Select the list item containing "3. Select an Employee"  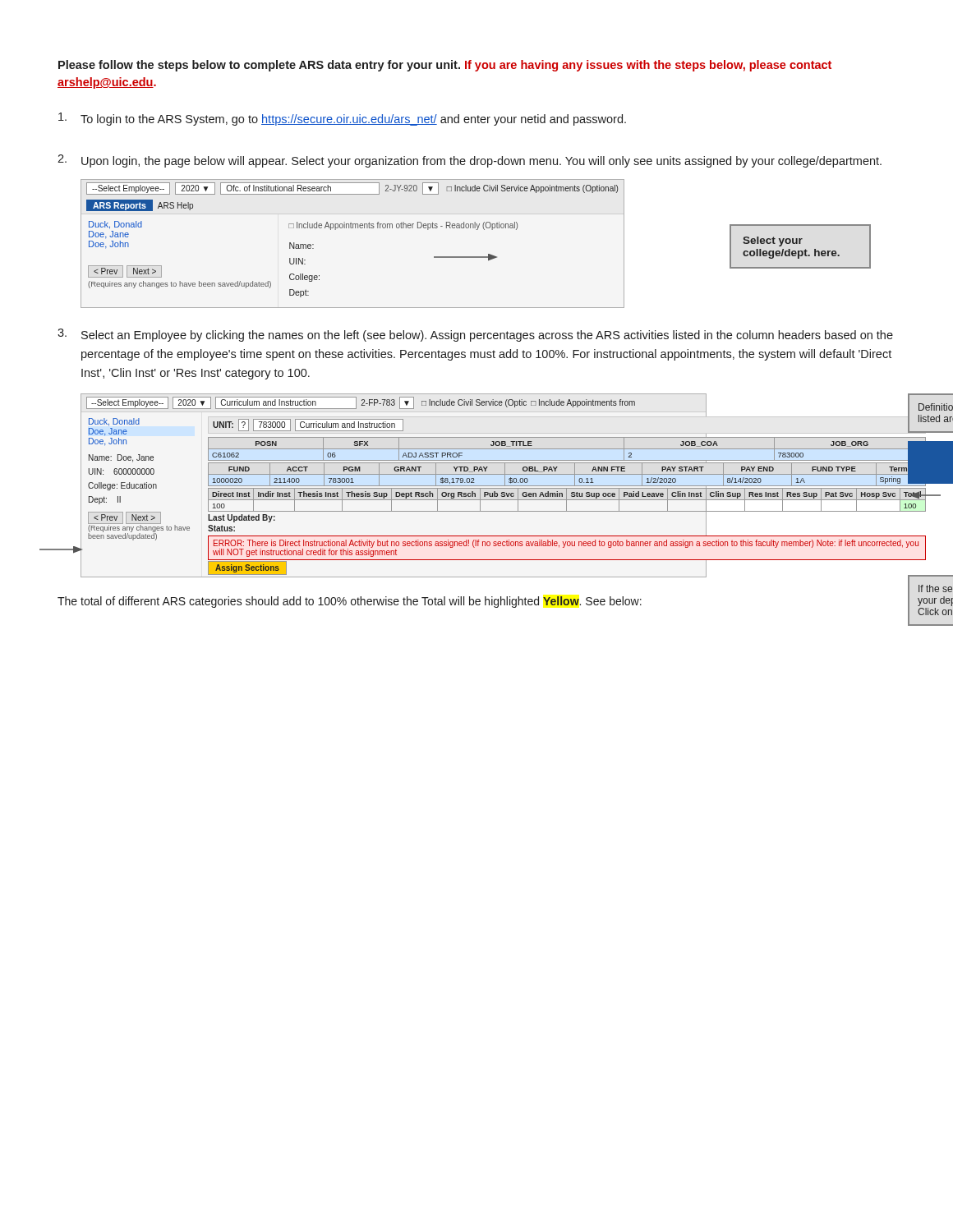click(476, 355)
